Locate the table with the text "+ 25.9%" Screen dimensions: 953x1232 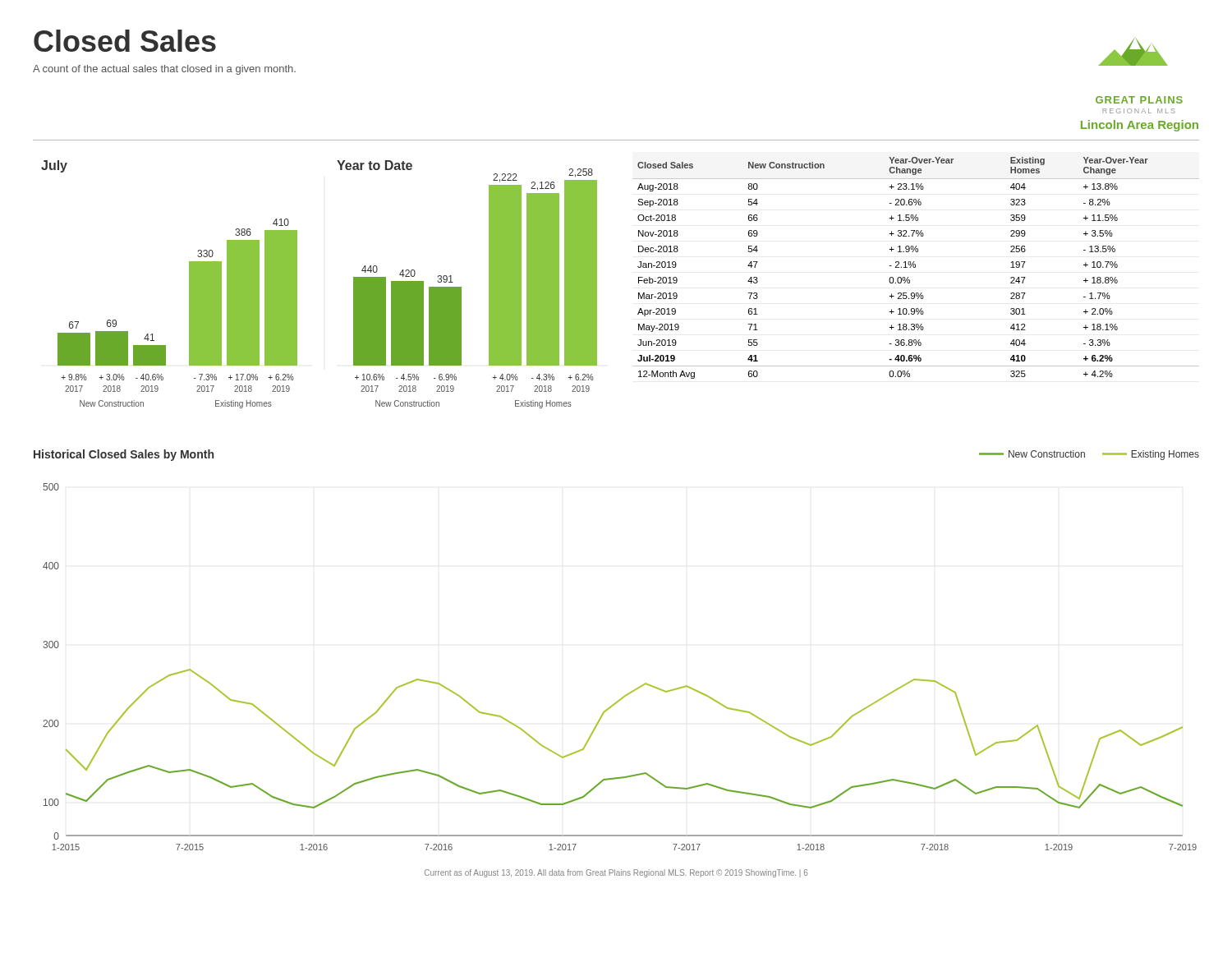tap(912, 267)
